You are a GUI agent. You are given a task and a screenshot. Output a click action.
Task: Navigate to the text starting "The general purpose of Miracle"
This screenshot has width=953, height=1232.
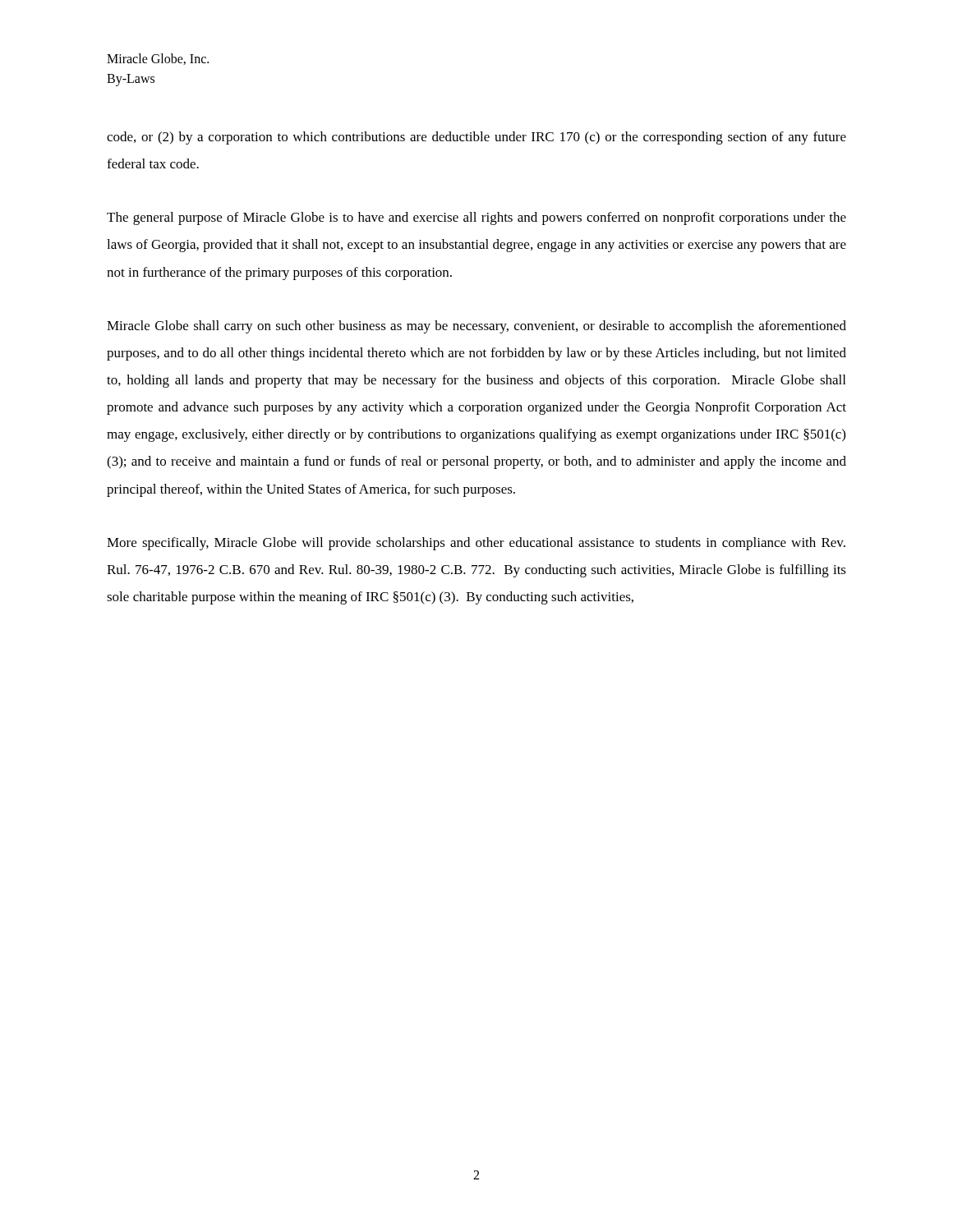(x=476, y=245)
